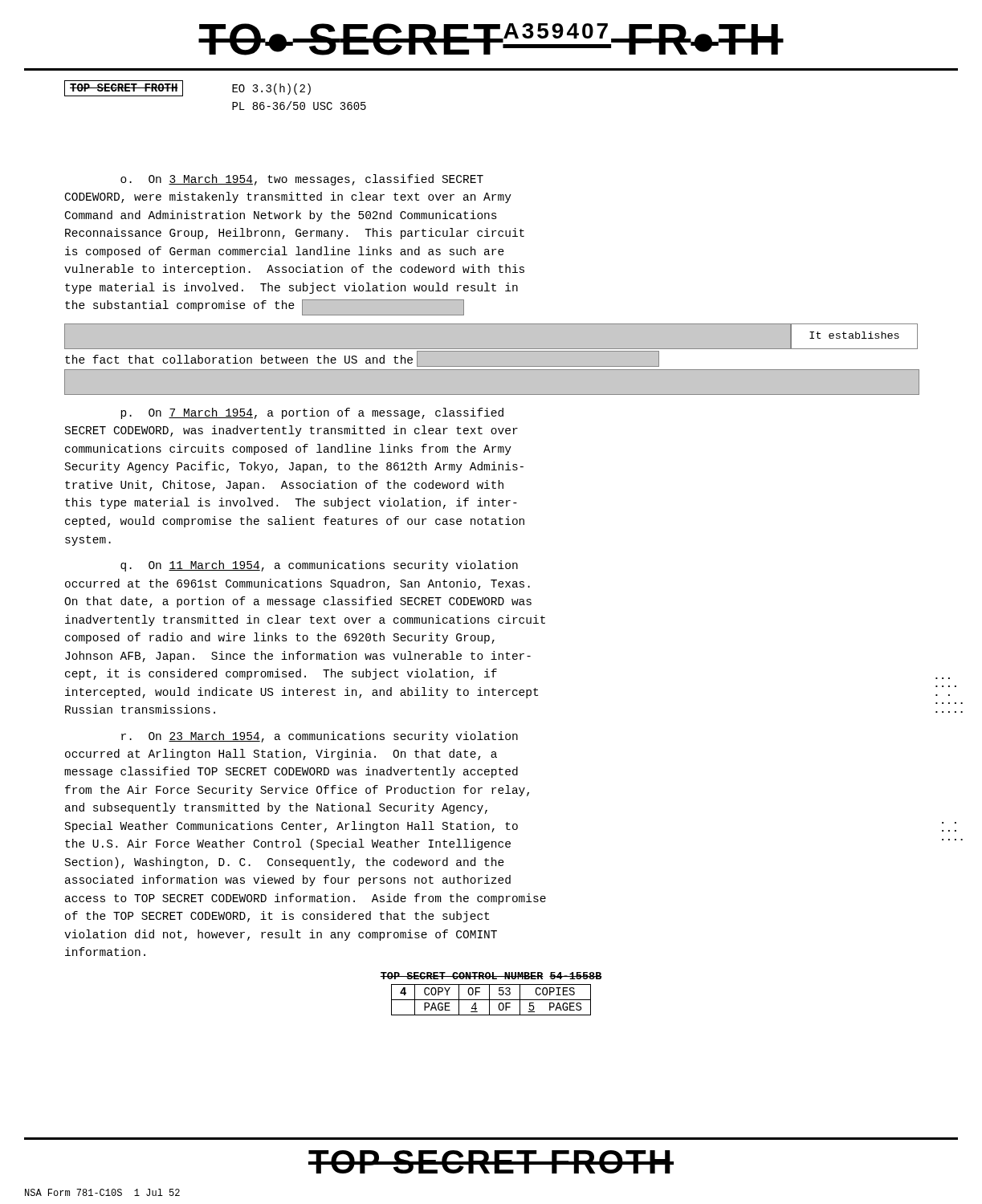The image size is (982, 1204).
Task: Find the element starting "o. On 3 March 1954, two"
Action: [295, 244]
